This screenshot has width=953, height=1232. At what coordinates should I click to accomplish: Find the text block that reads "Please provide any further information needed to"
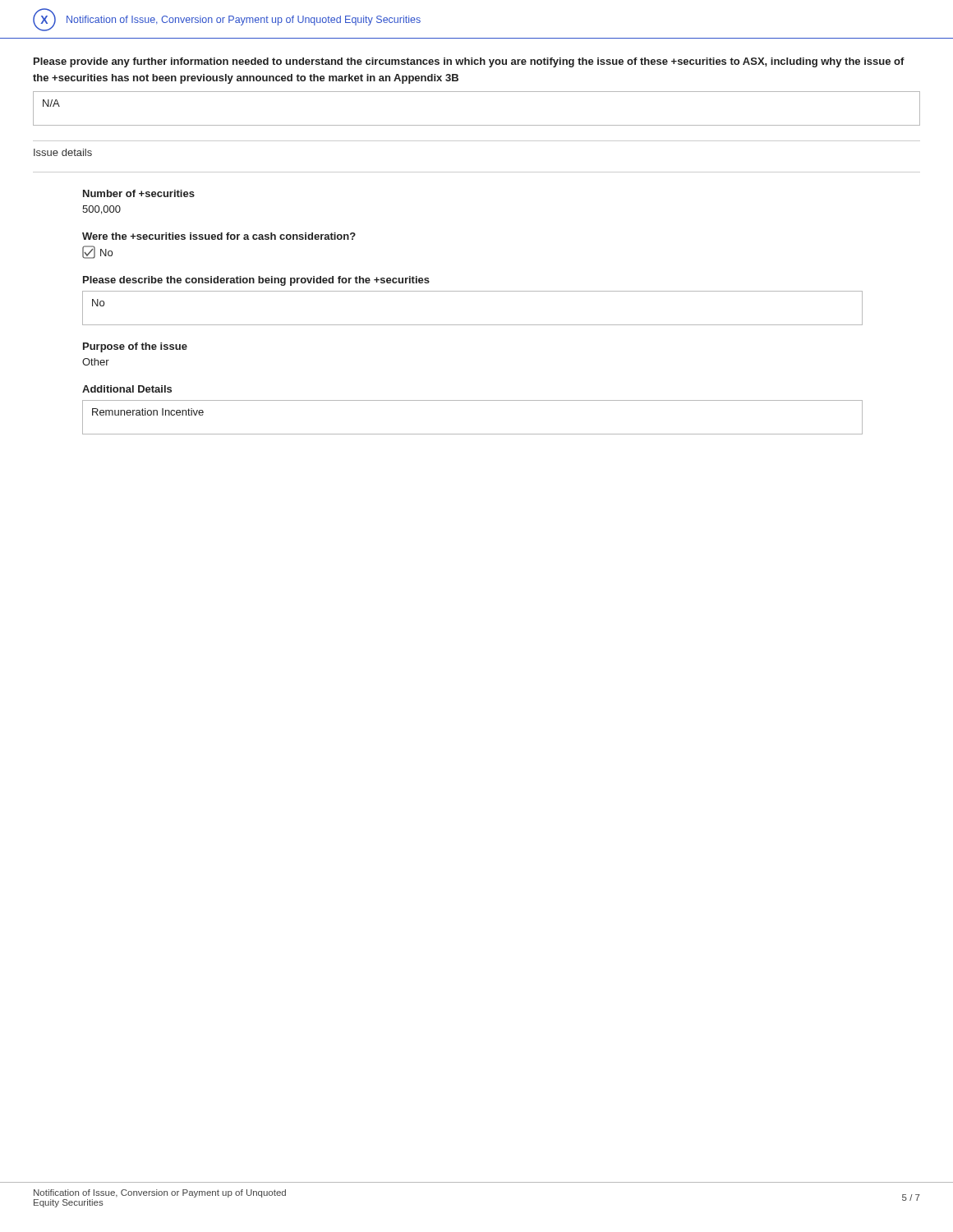point(476,70)
